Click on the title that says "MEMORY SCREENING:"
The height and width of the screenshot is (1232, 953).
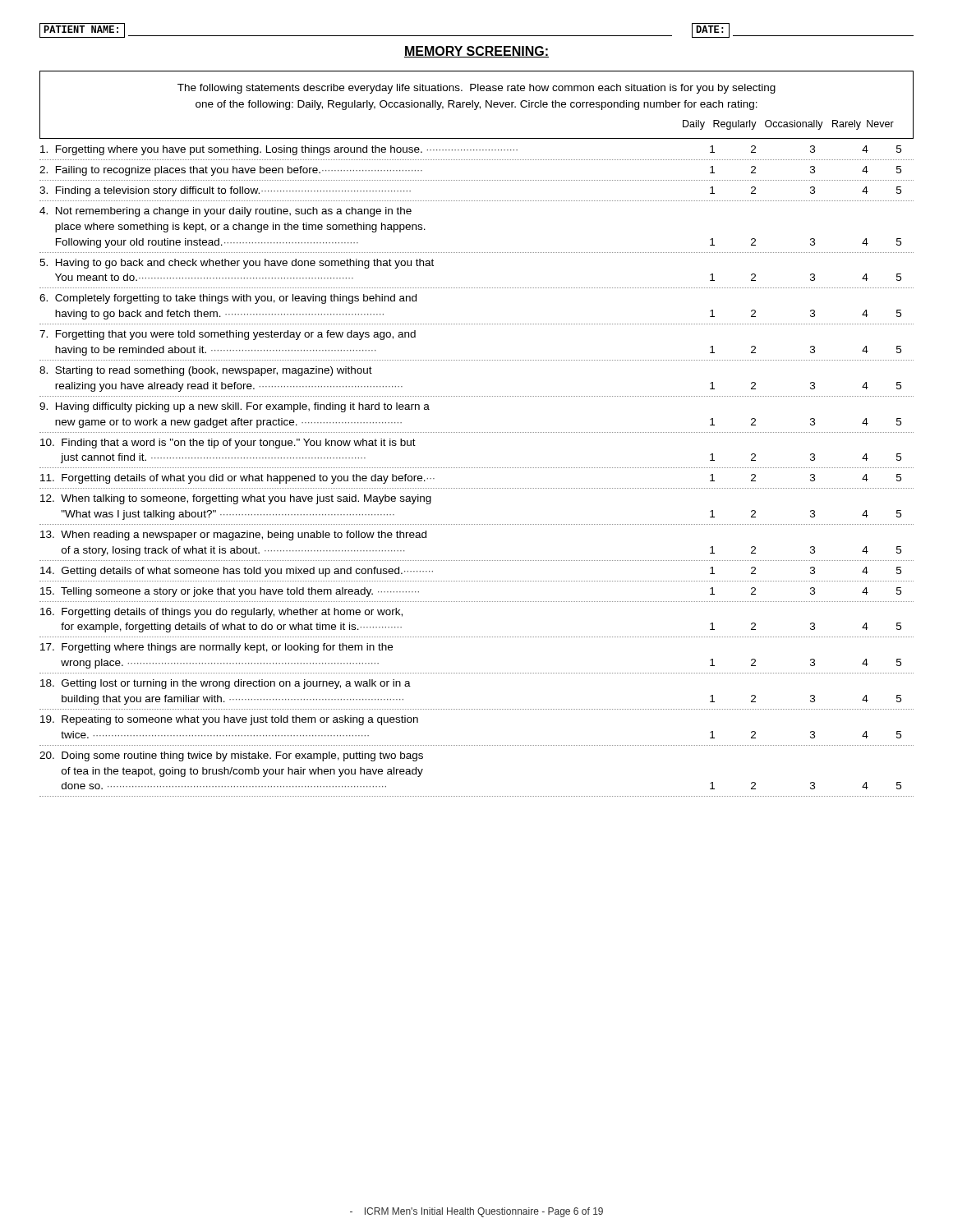(x=476, y=51)
